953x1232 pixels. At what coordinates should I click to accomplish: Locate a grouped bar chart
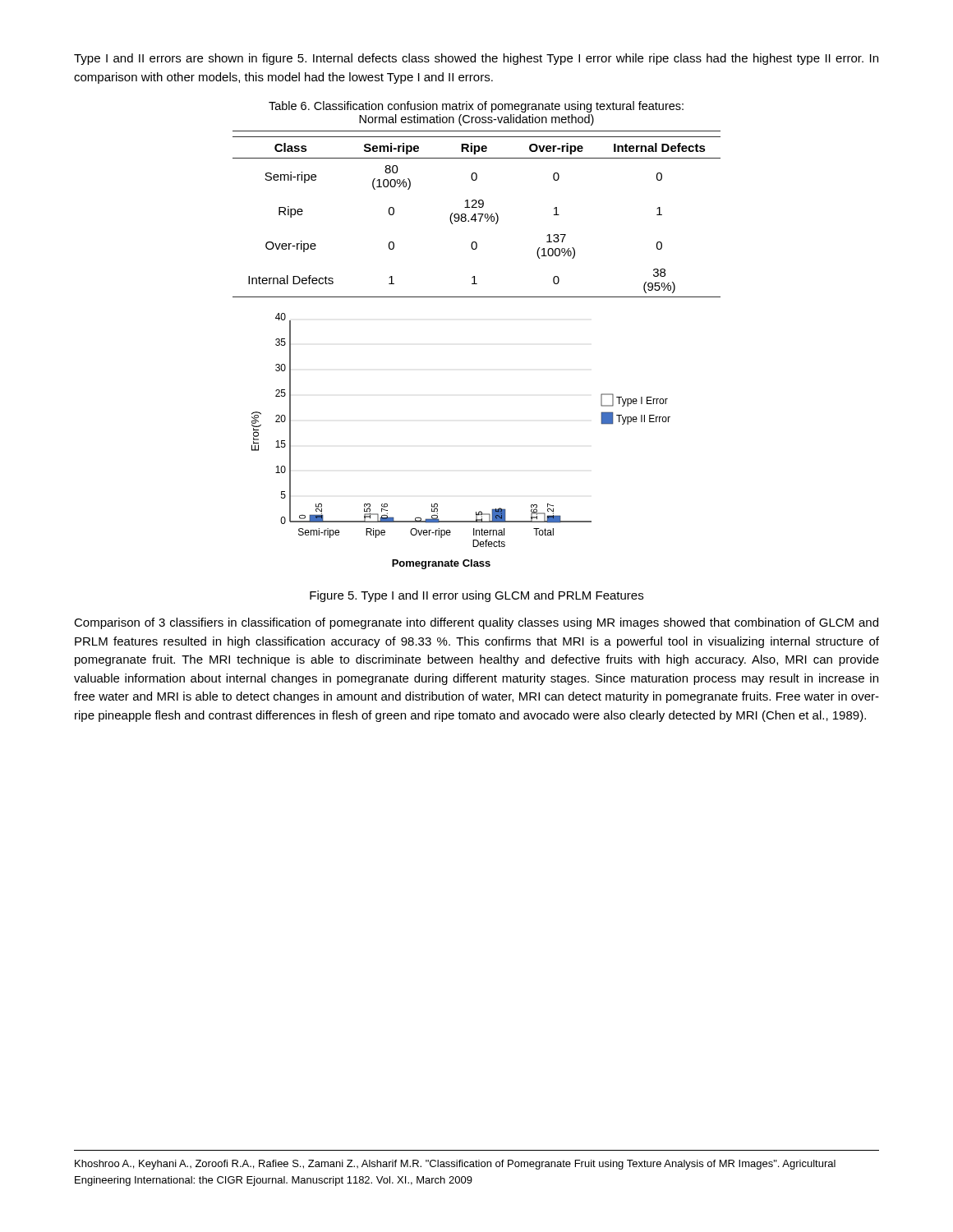point(476,448)
